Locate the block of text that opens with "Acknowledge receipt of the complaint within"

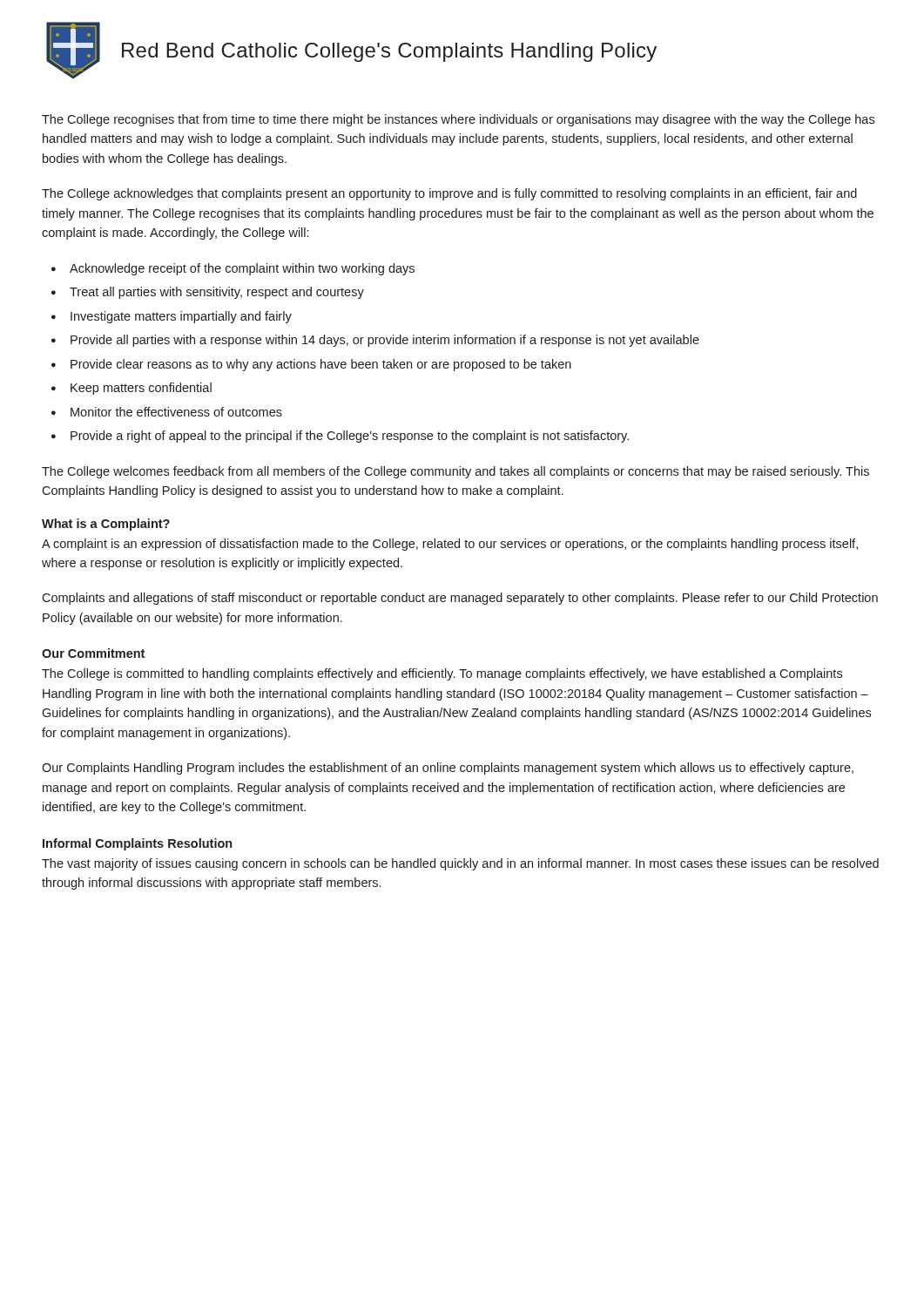coord(242,268)
